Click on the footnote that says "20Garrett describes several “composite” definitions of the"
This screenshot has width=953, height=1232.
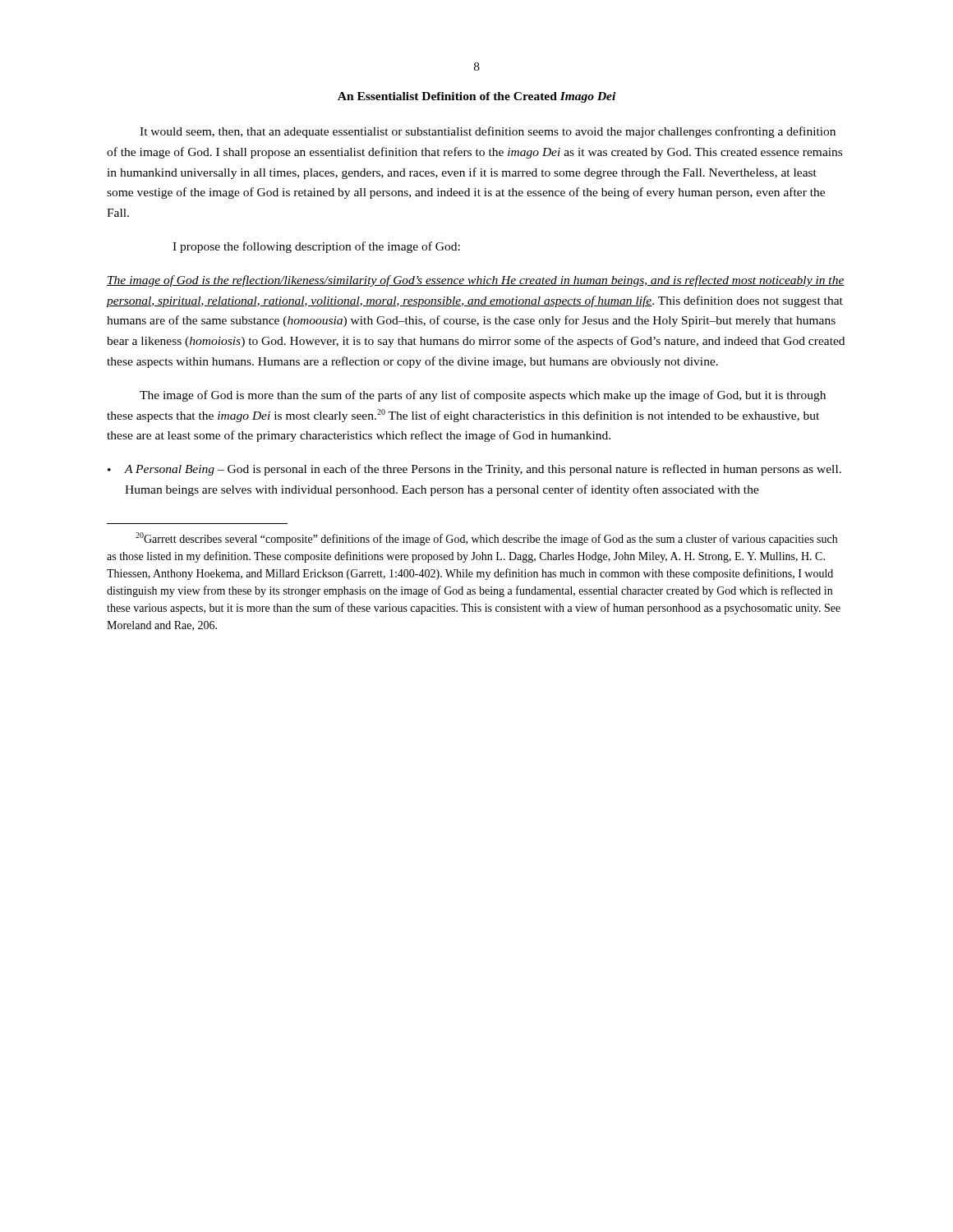point(474,581)
